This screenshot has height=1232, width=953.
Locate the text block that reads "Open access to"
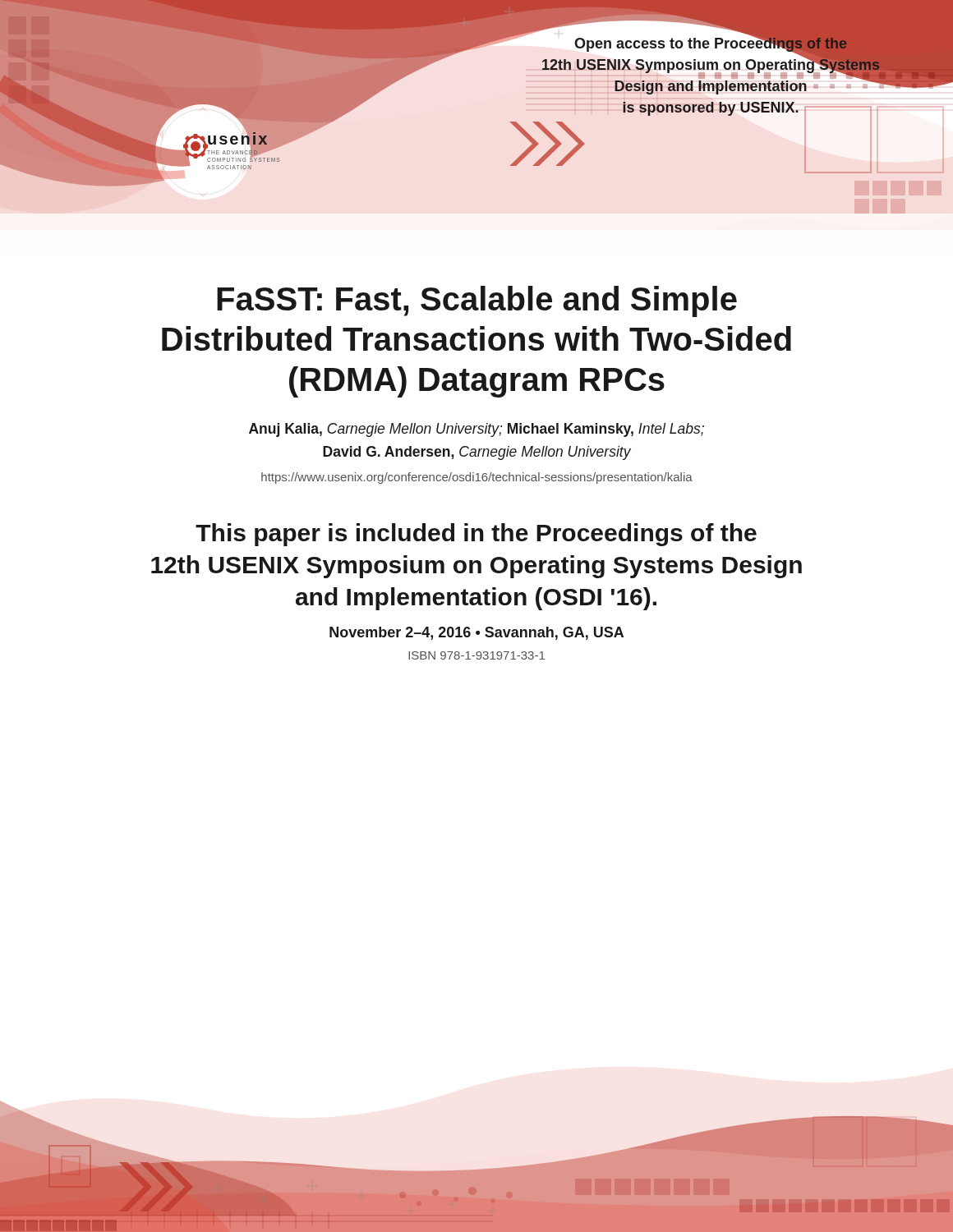pyautogui.click(x=711, y=76)
